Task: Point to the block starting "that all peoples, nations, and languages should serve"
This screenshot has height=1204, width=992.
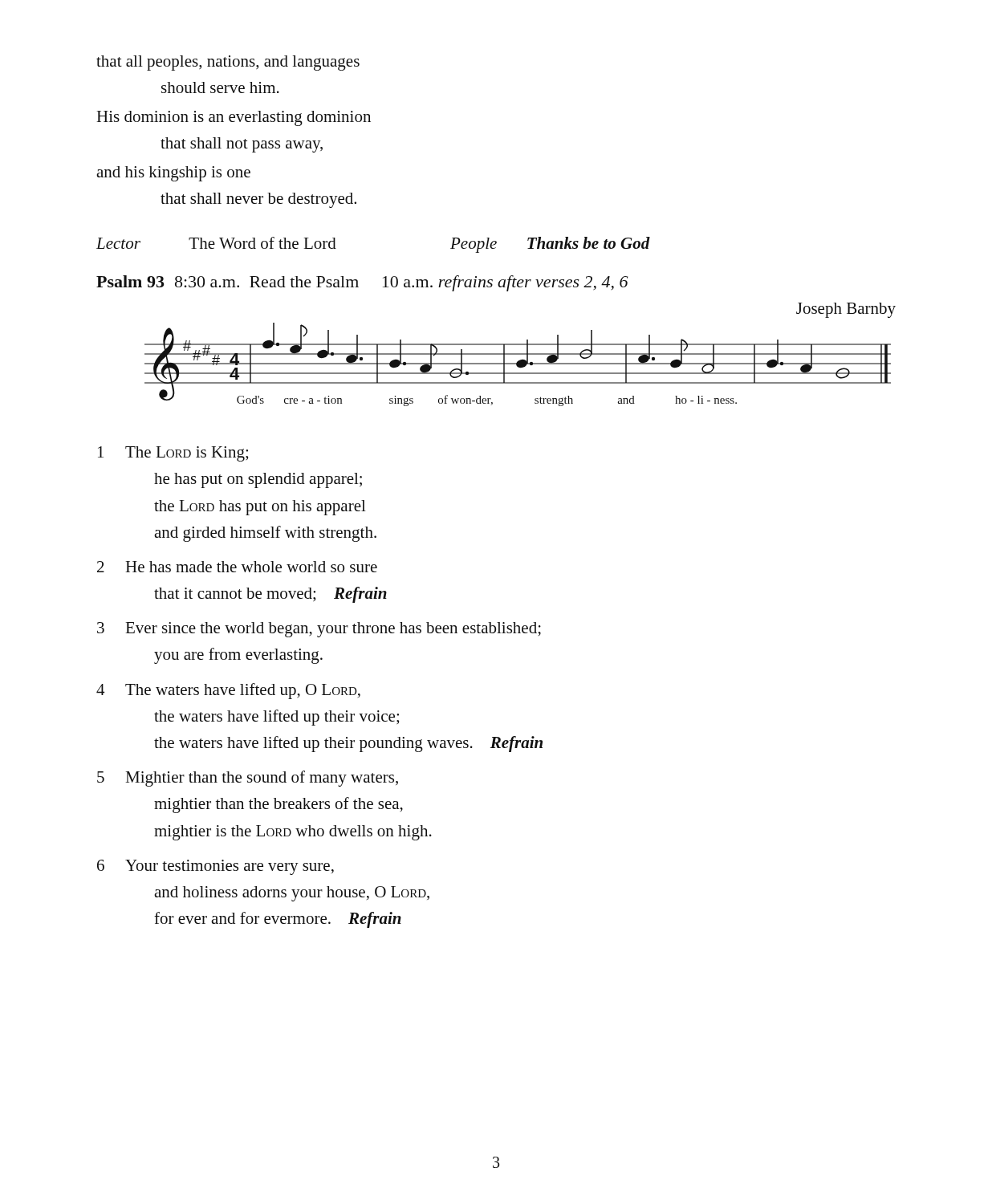Action: pyautogui.click(x=228, y=74)
